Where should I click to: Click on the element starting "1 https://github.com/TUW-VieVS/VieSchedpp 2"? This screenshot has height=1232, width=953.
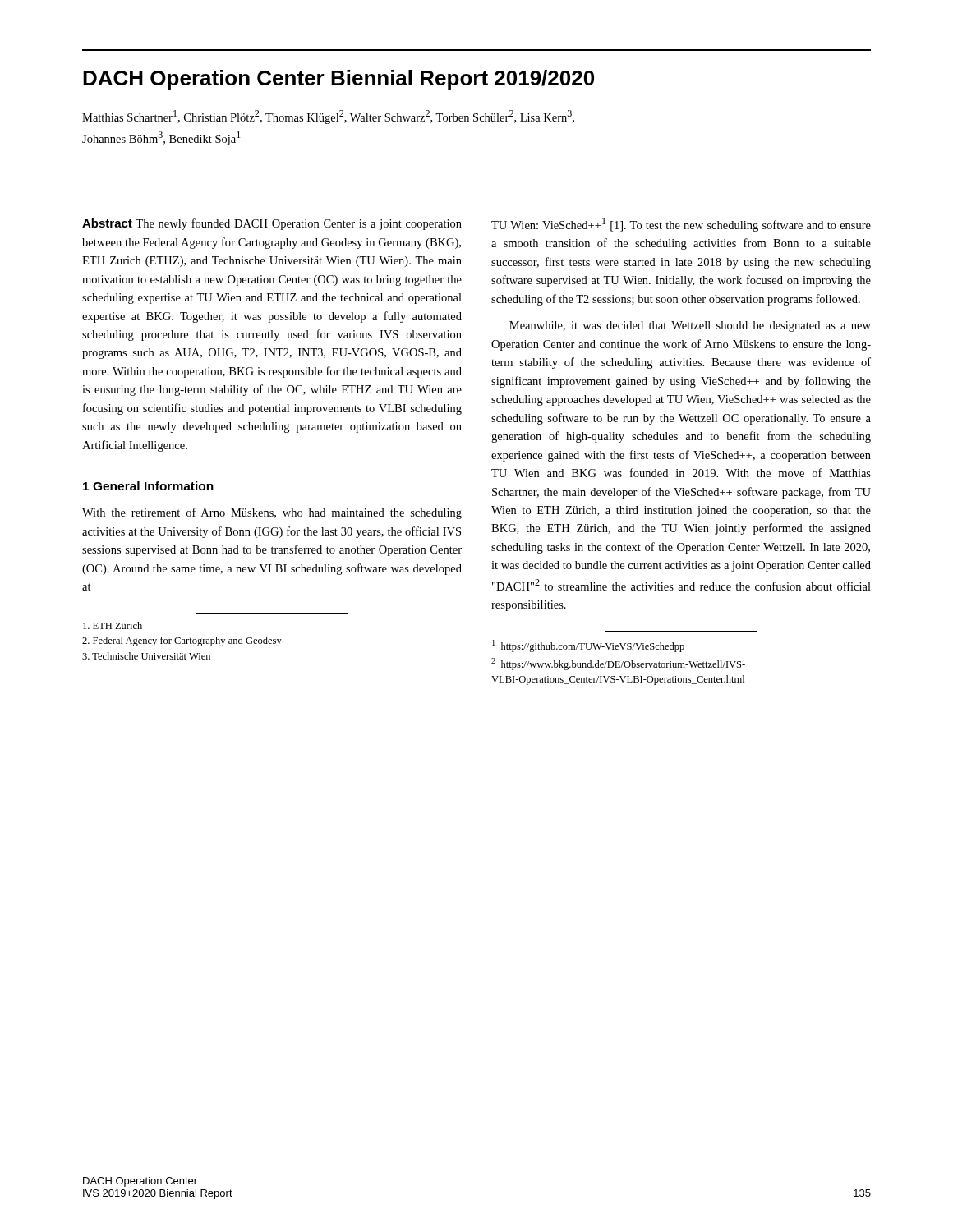pos(618,662)
